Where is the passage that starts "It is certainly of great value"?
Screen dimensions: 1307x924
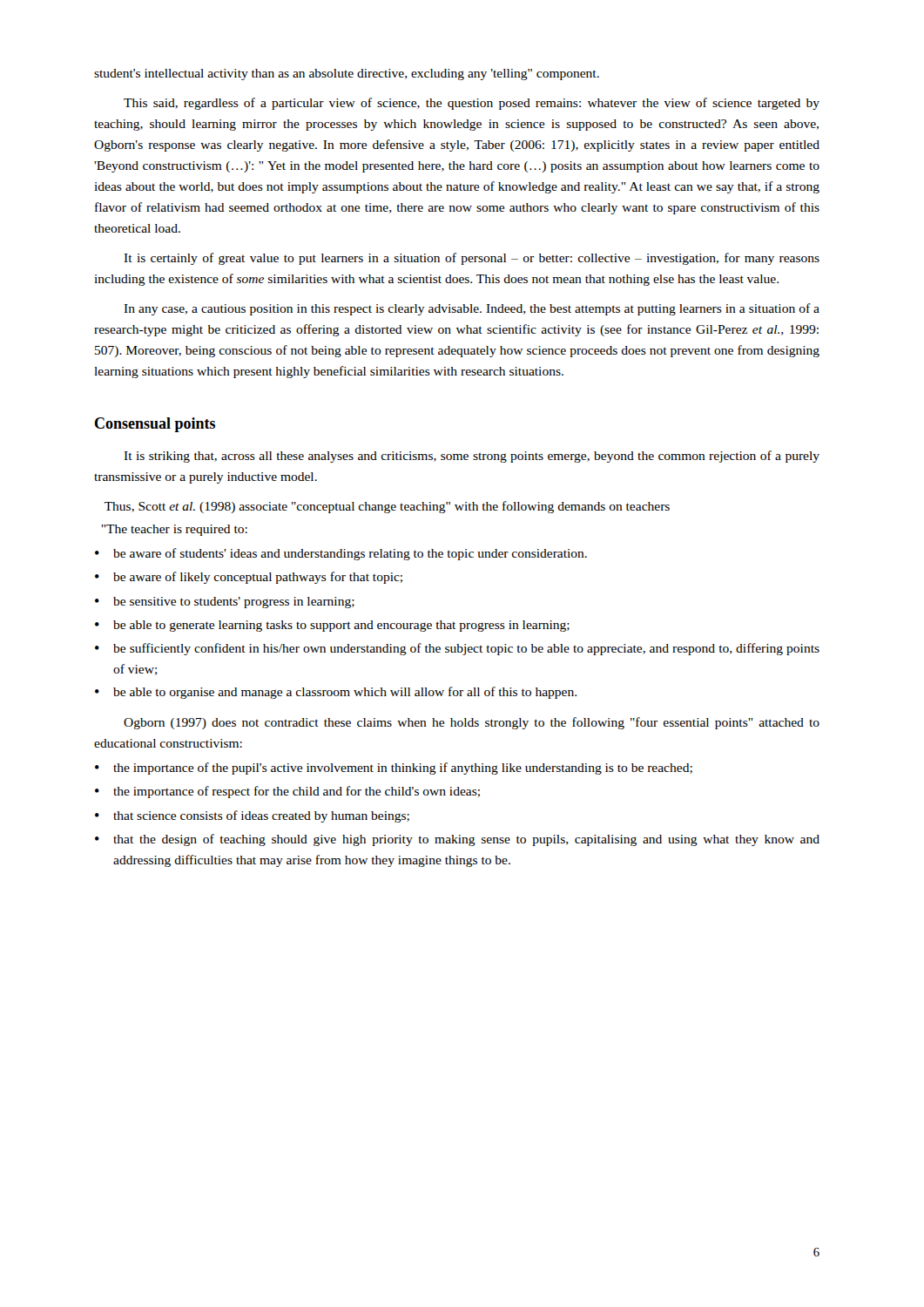click(457, 268)
